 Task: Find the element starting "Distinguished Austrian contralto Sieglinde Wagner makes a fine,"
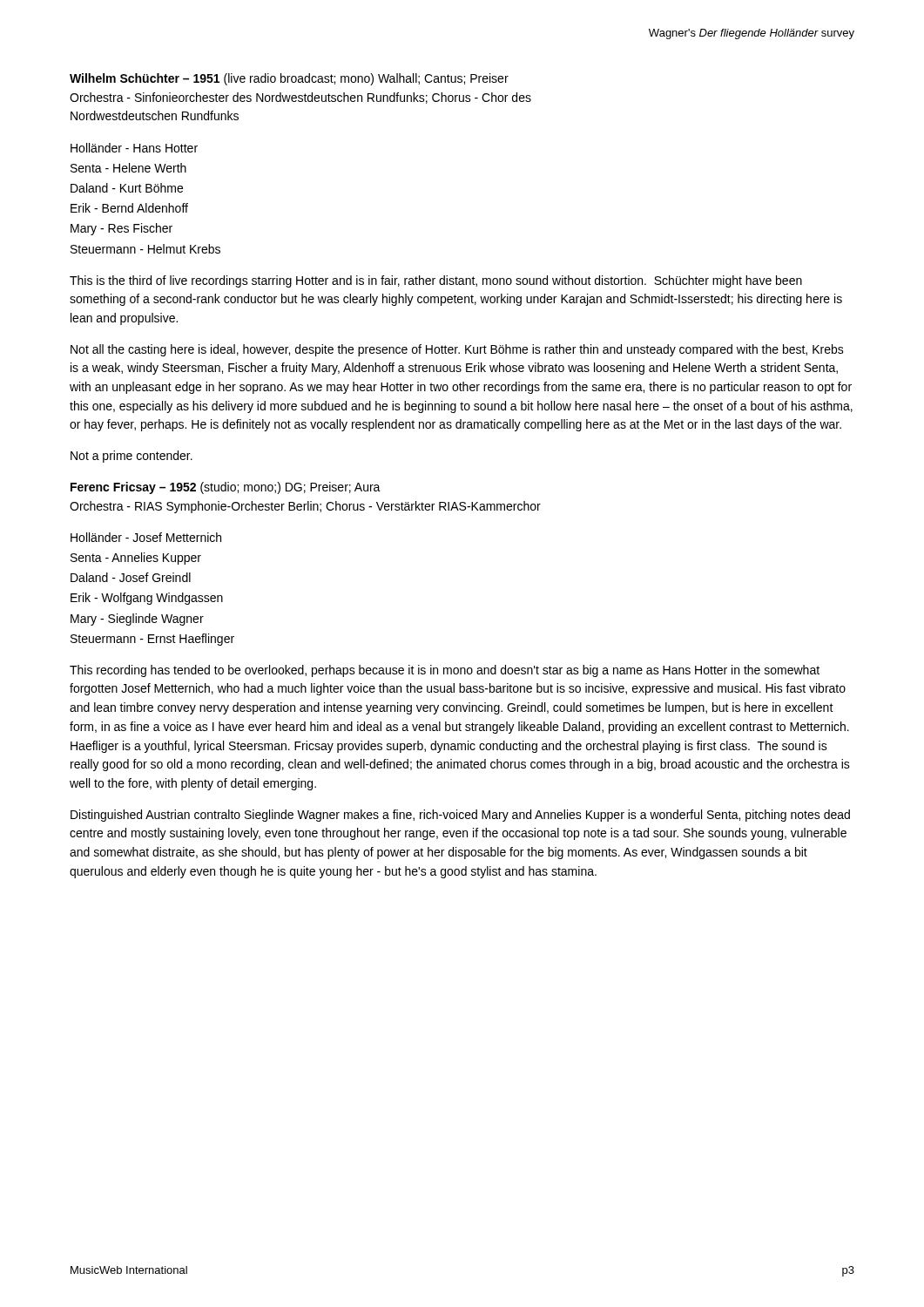click(x=460, y=843)
